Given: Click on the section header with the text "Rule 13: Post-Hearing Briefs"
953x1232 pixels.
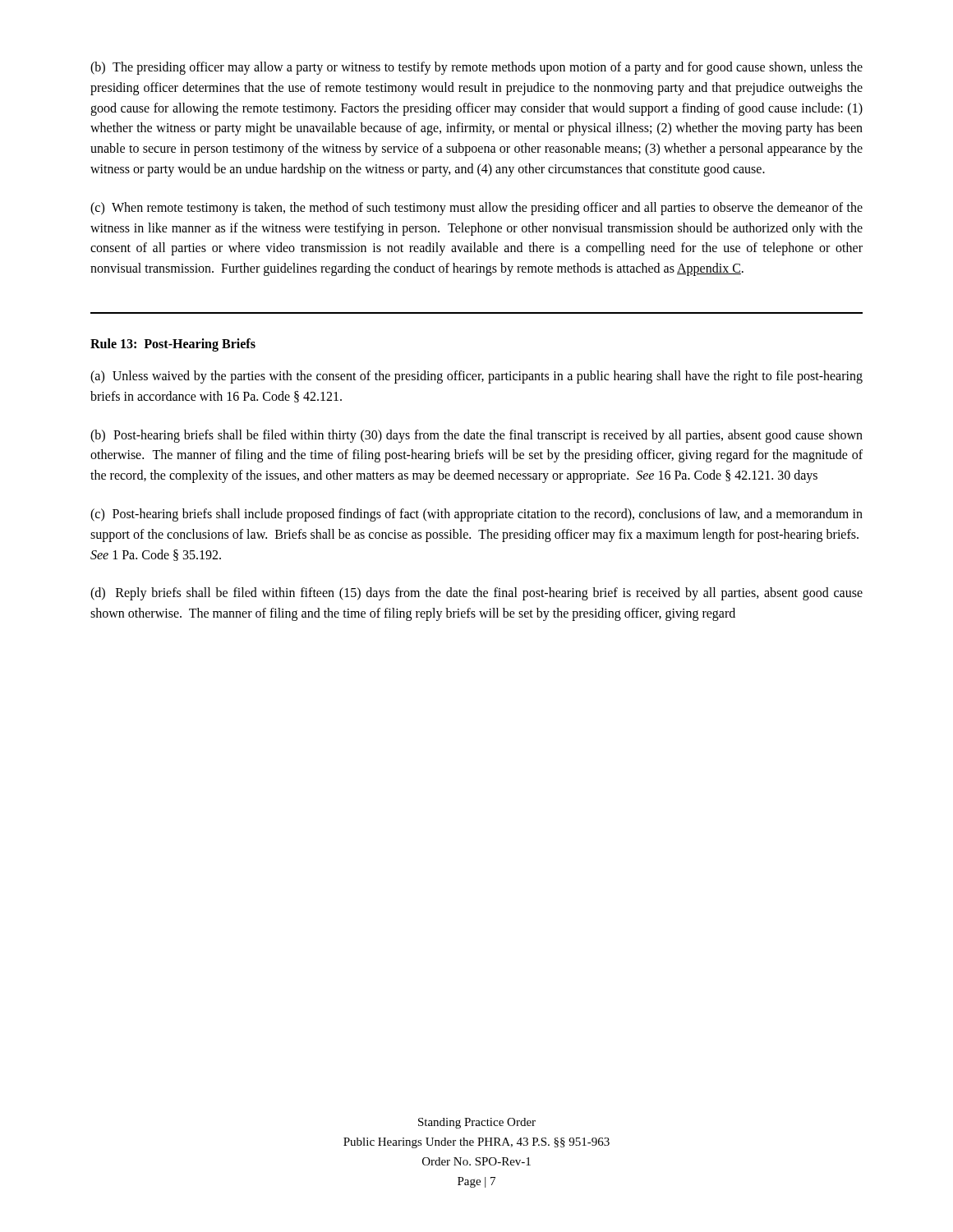Looking at the screenshot, I should click(x=173, y=344).
